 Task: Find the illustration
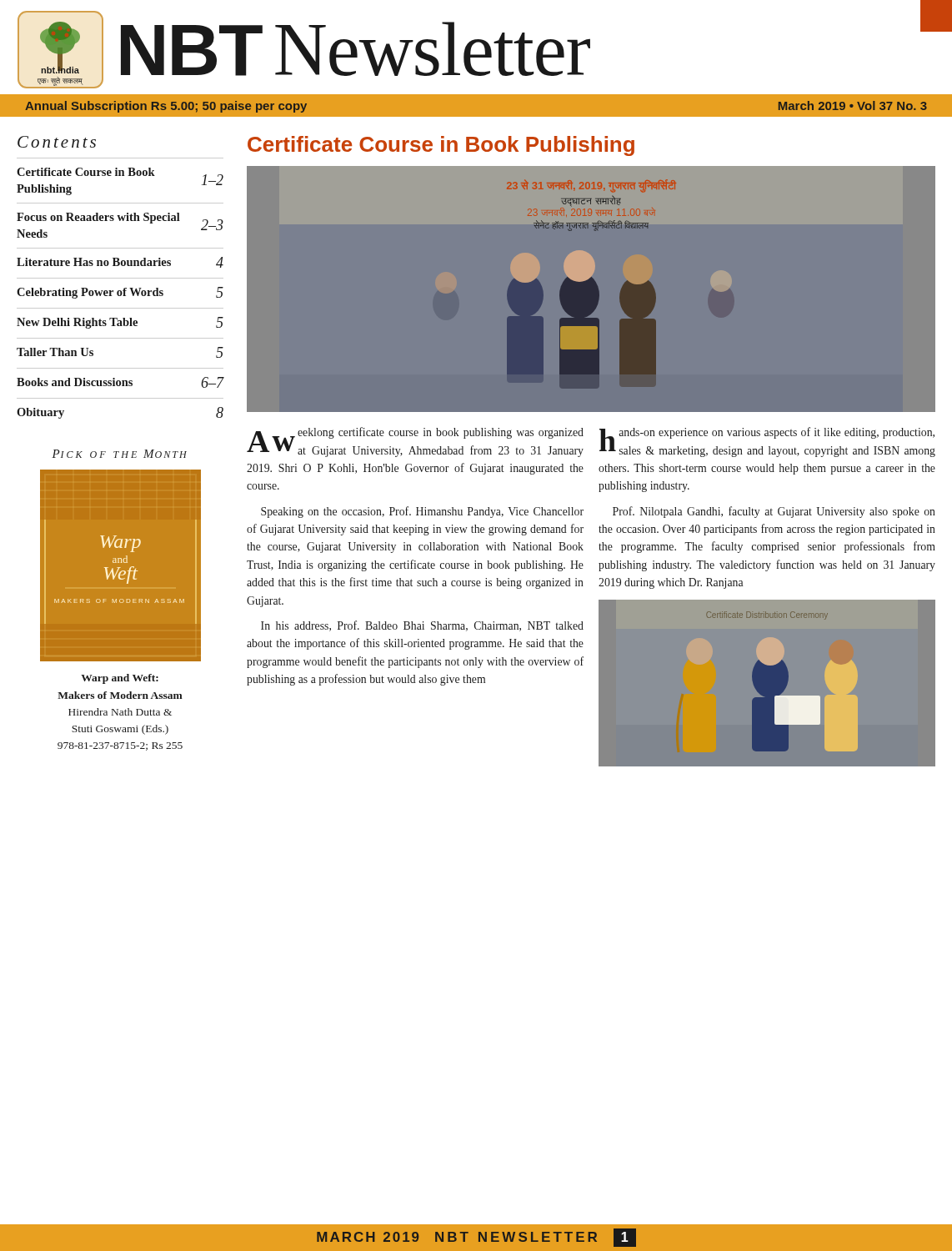coord(120,566)
